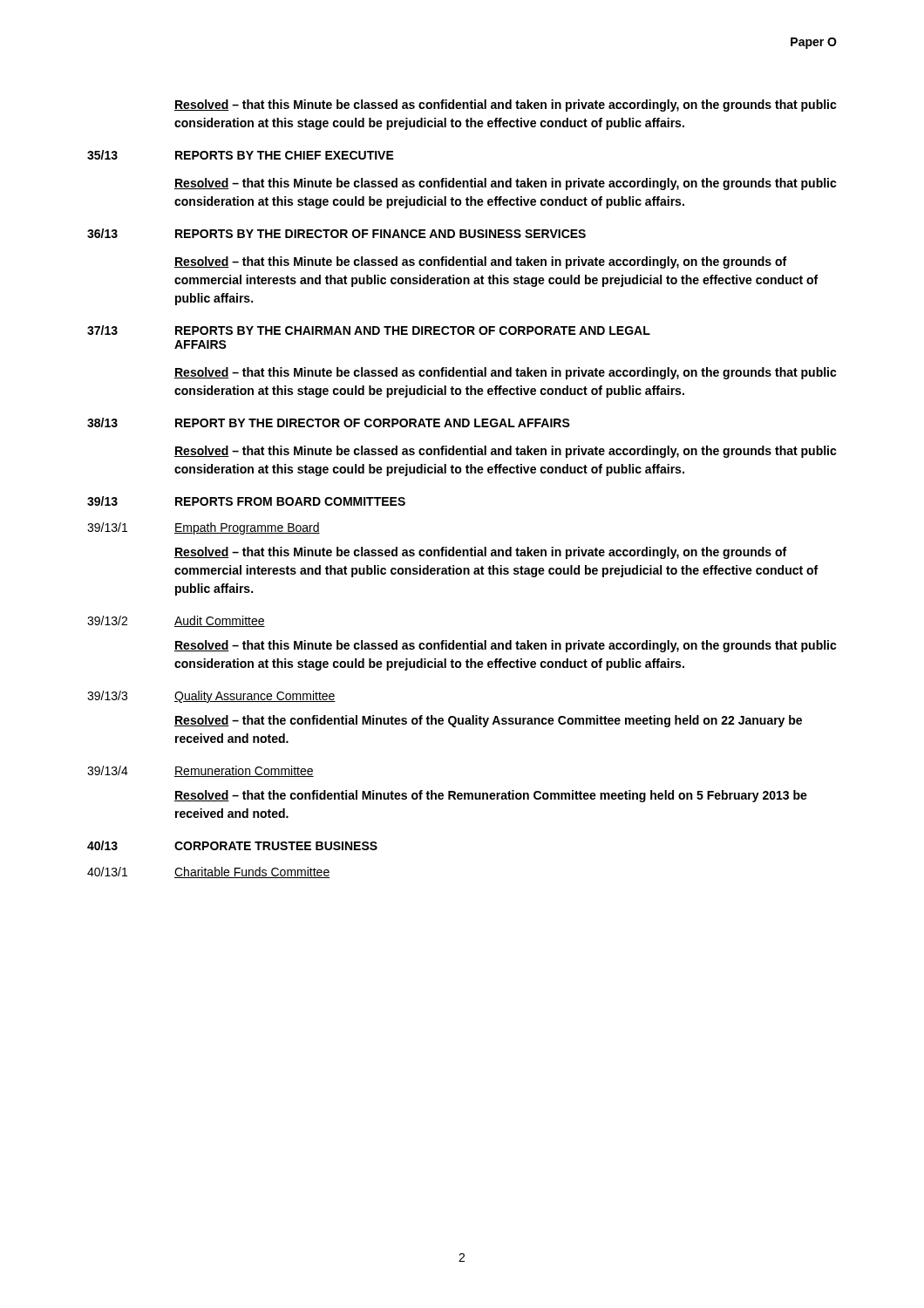Image resolution: width=924 pixels, height=1308 pixels.
Task: Click on the list item that says "39/13/4 Remuneration Committee"
Action: (x=200, y=771)
